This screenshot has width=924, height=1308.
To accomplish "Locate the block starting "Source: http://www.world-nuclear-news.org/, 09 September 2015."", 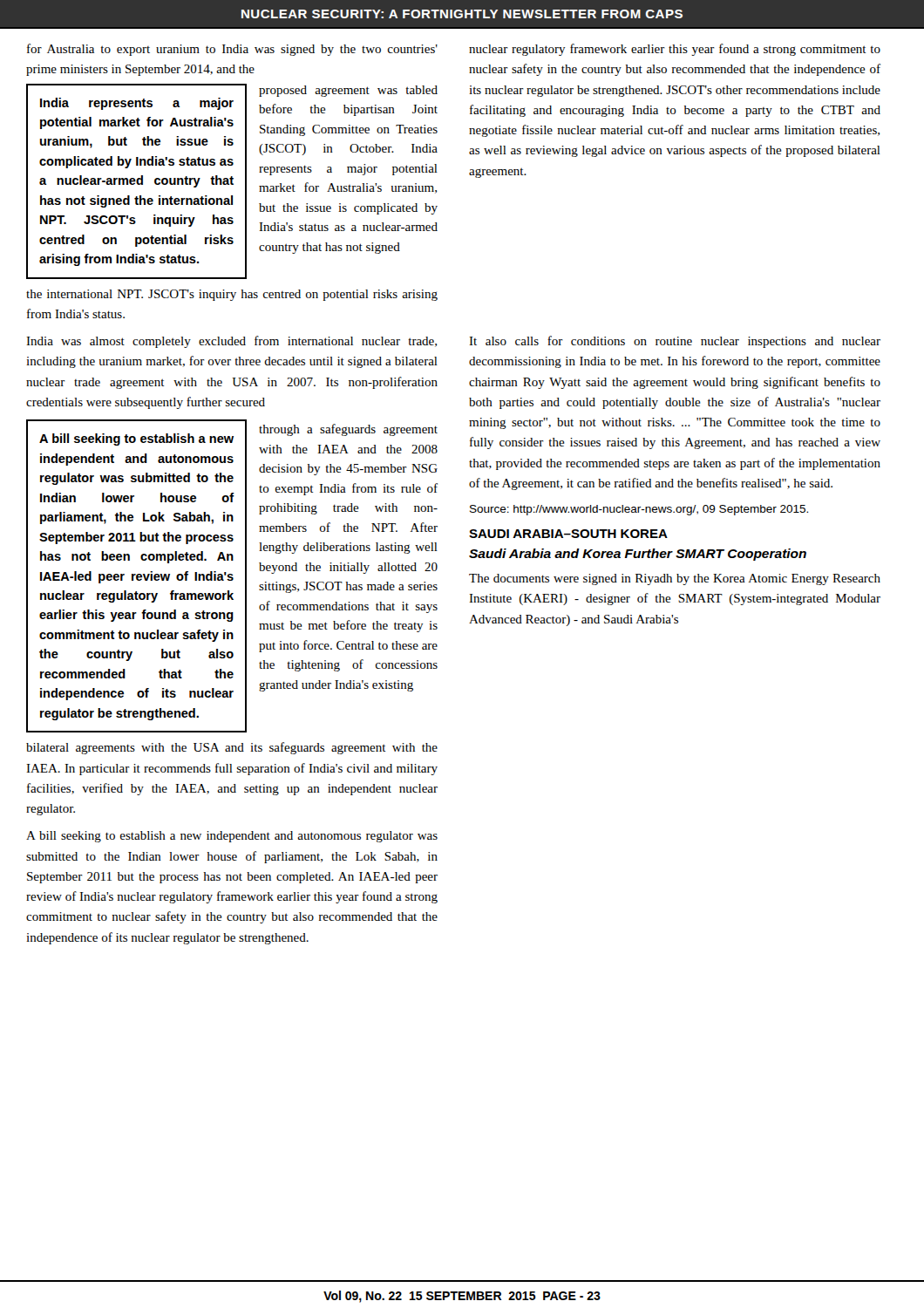I will (639, 509).
